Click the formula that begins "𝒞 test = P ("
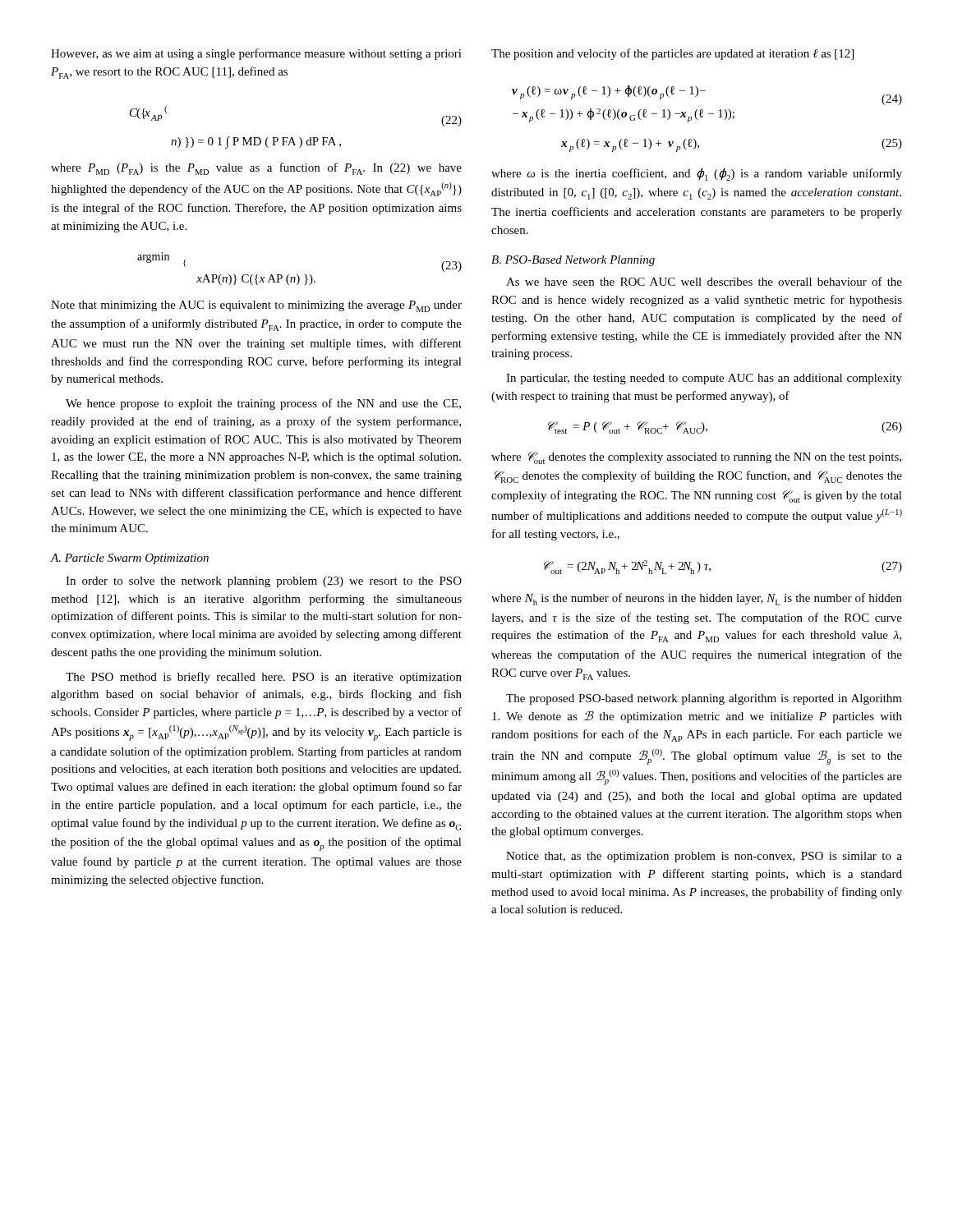Image resolution: width=953 pixels, height=1232 pixels. click(627, 428)
